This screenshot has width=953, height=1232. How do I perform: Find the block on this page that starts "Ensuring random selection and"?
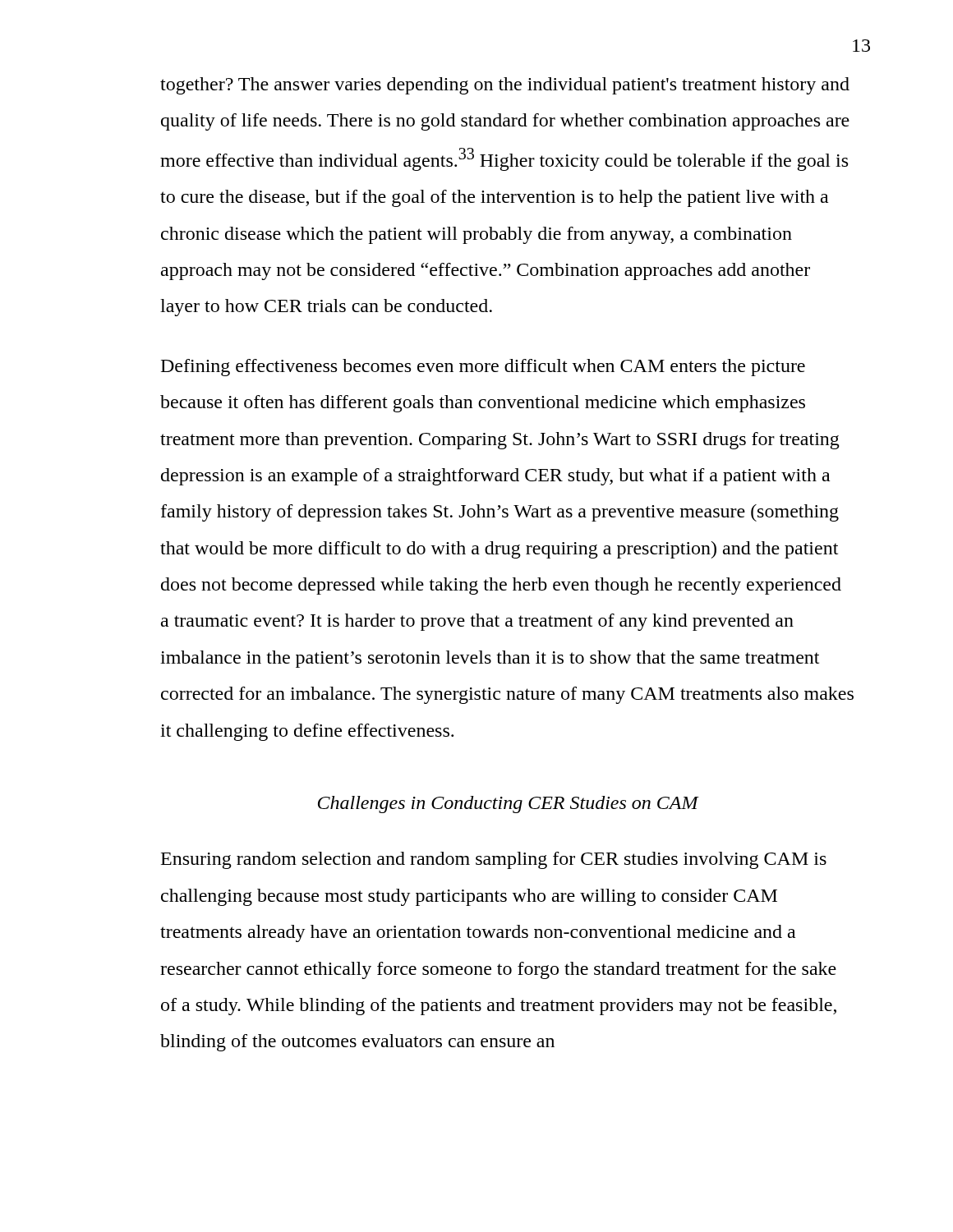(x=494, y=860)
